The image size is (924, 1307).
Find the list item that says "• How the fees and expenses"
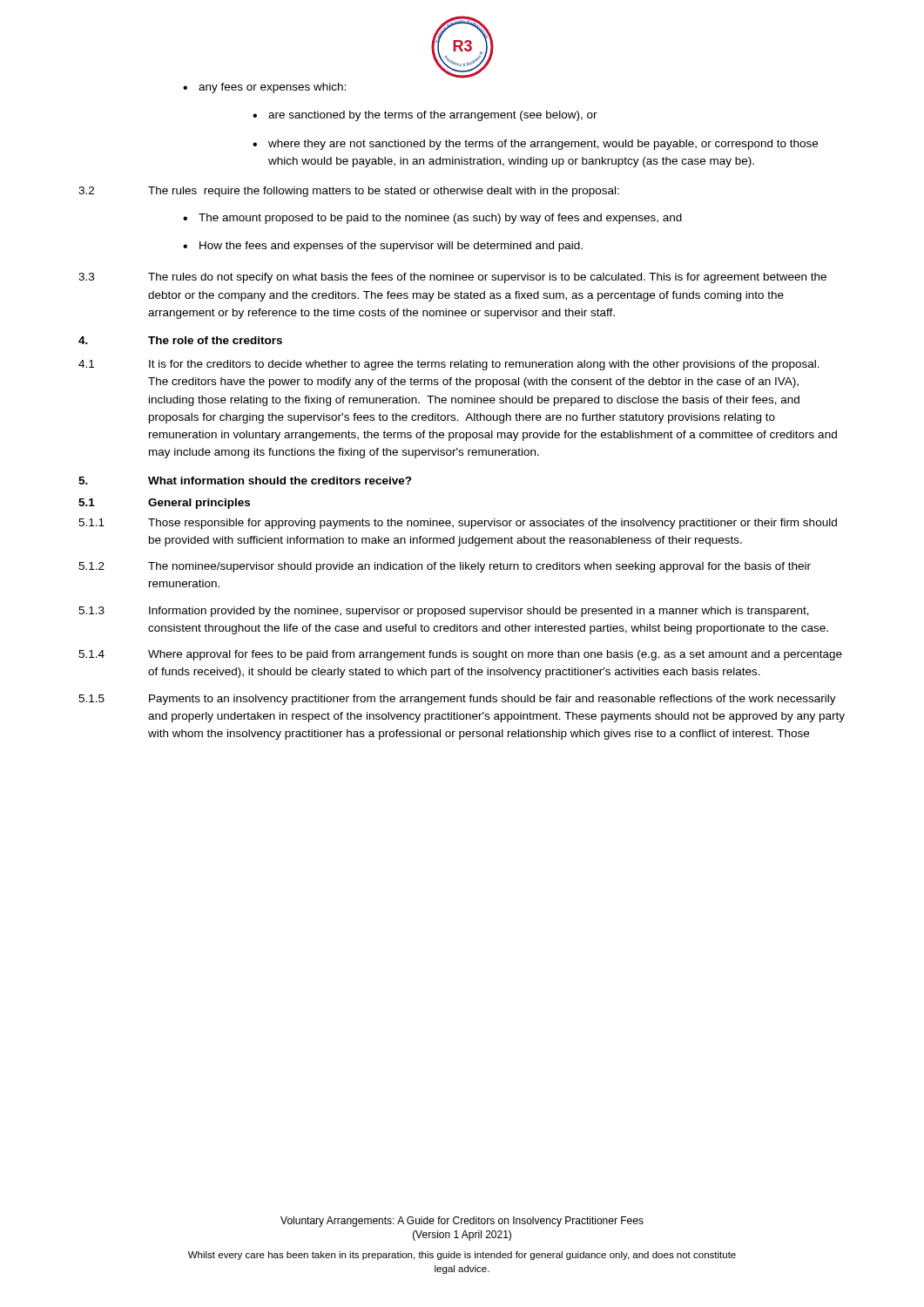click(383, 247)
